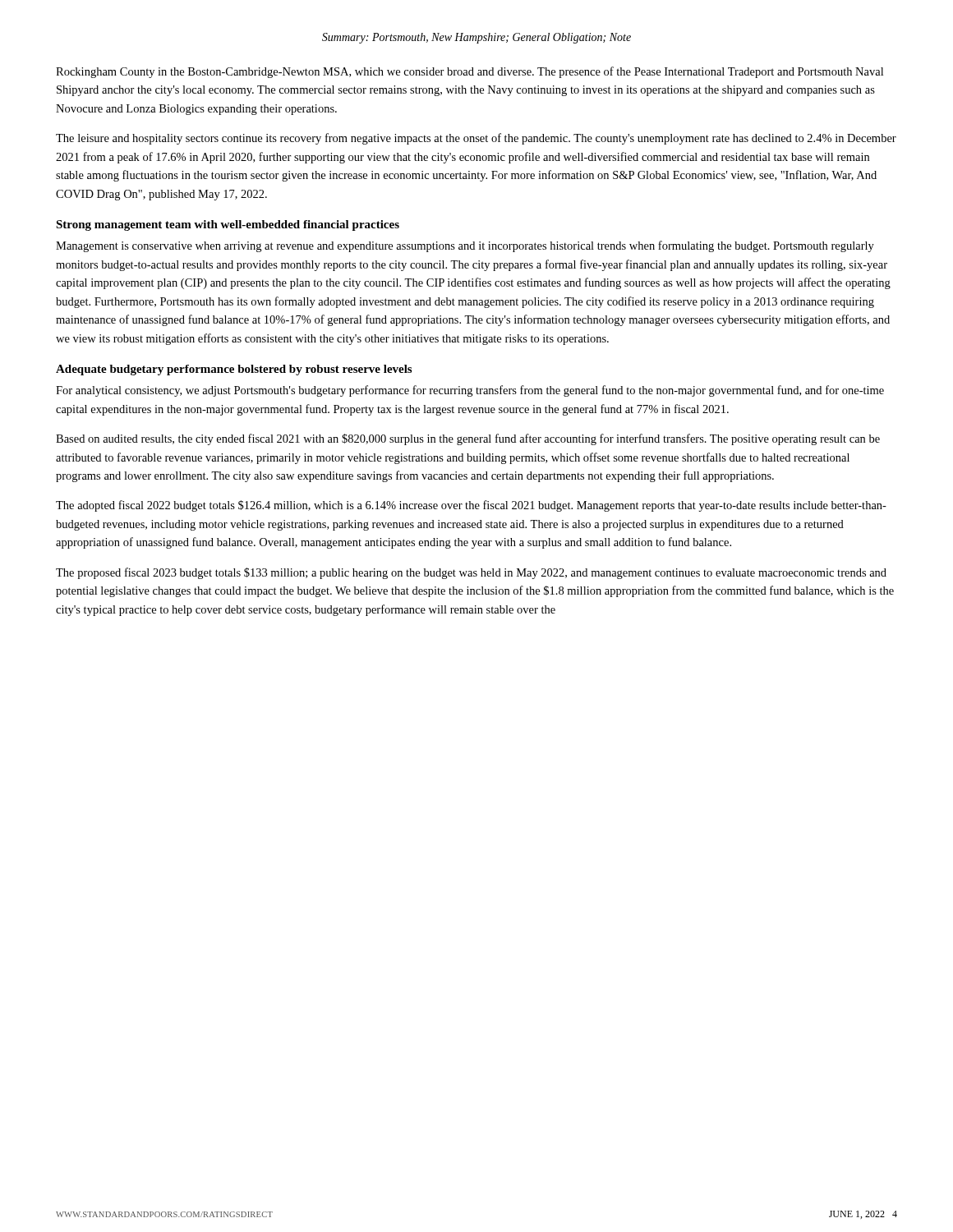Find the block on this page that starts "Rockingham County in the Boston-Cambridge-Newton"
Screen dimensions: 1232x953
coord(470,90)
